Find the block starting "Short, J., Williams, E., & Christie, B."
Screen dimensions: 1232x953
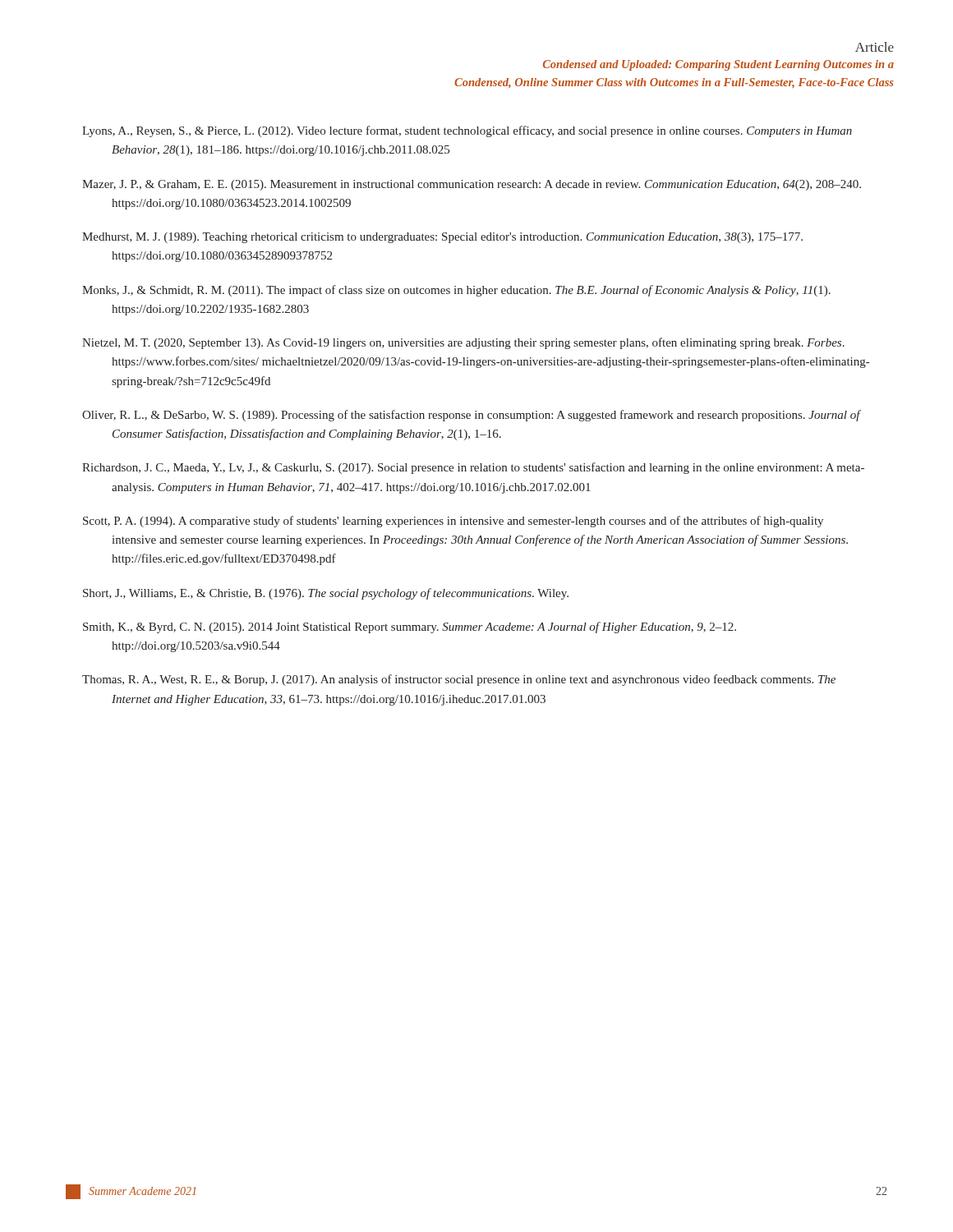click(x=326, y=593)
